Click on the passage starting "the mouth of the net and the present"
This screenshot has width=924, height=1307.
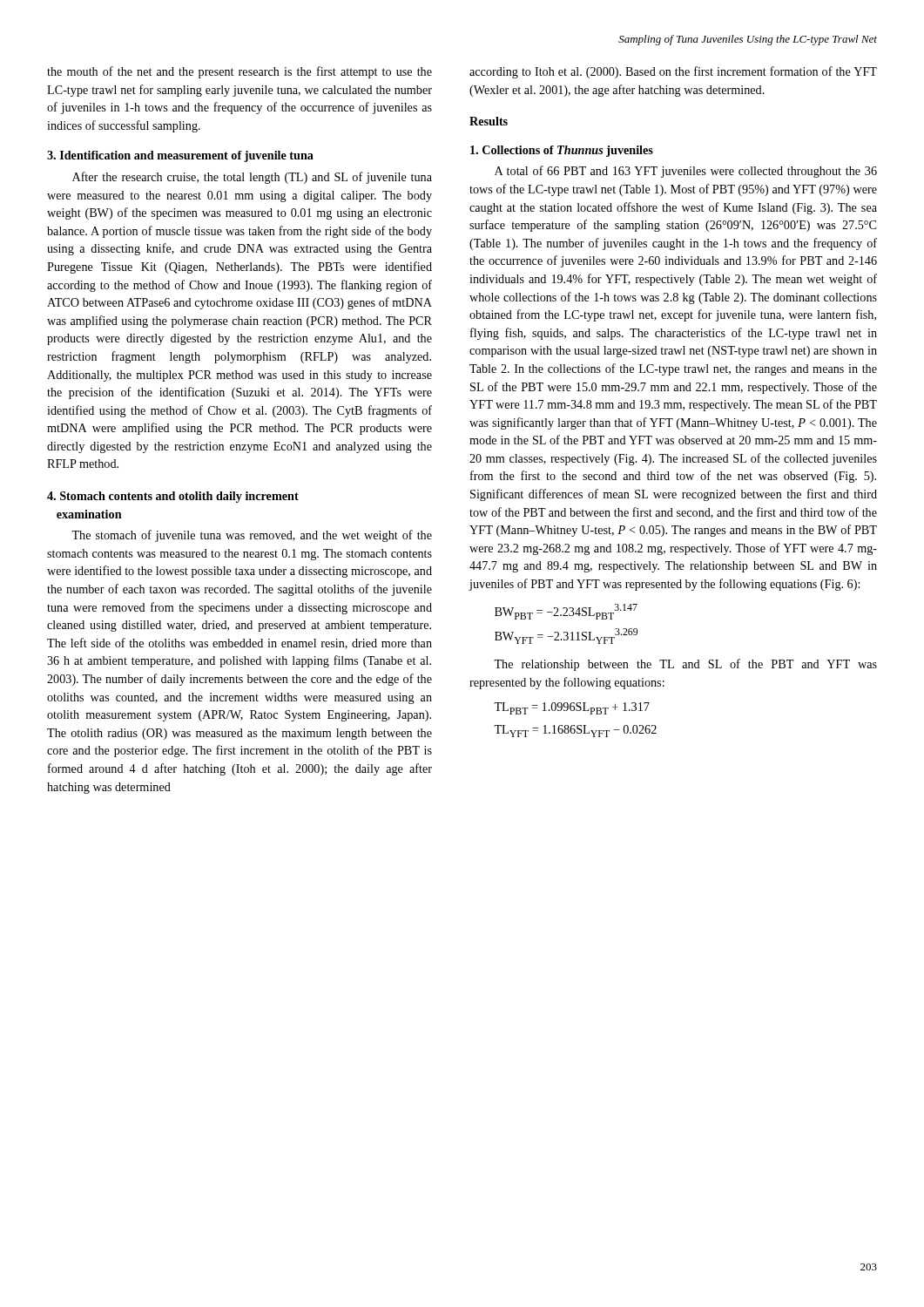coord(240,99)
